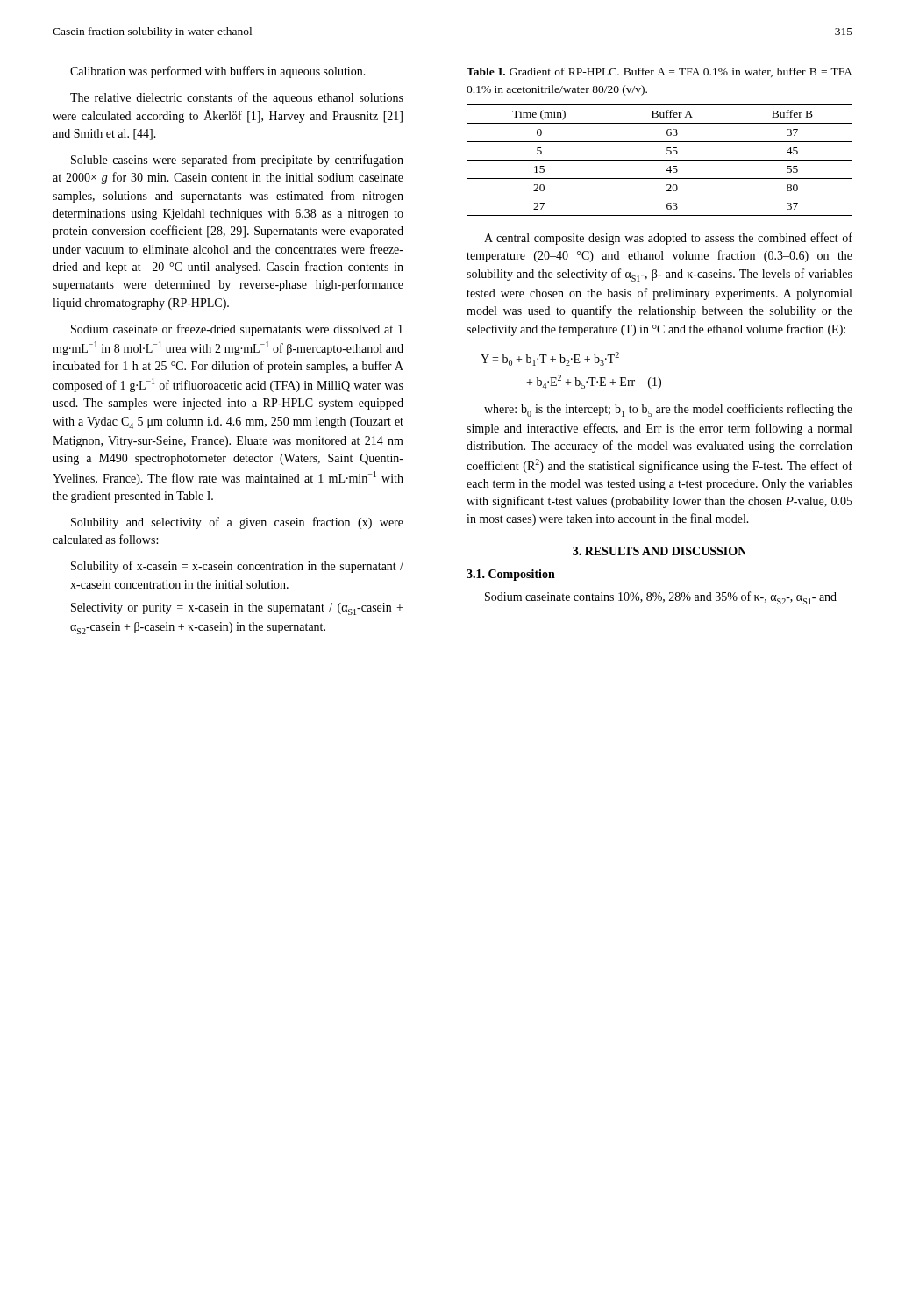Viewport: 905px width, 1316px height.
Task: Select a table
Action: click(x=659, y=160)
